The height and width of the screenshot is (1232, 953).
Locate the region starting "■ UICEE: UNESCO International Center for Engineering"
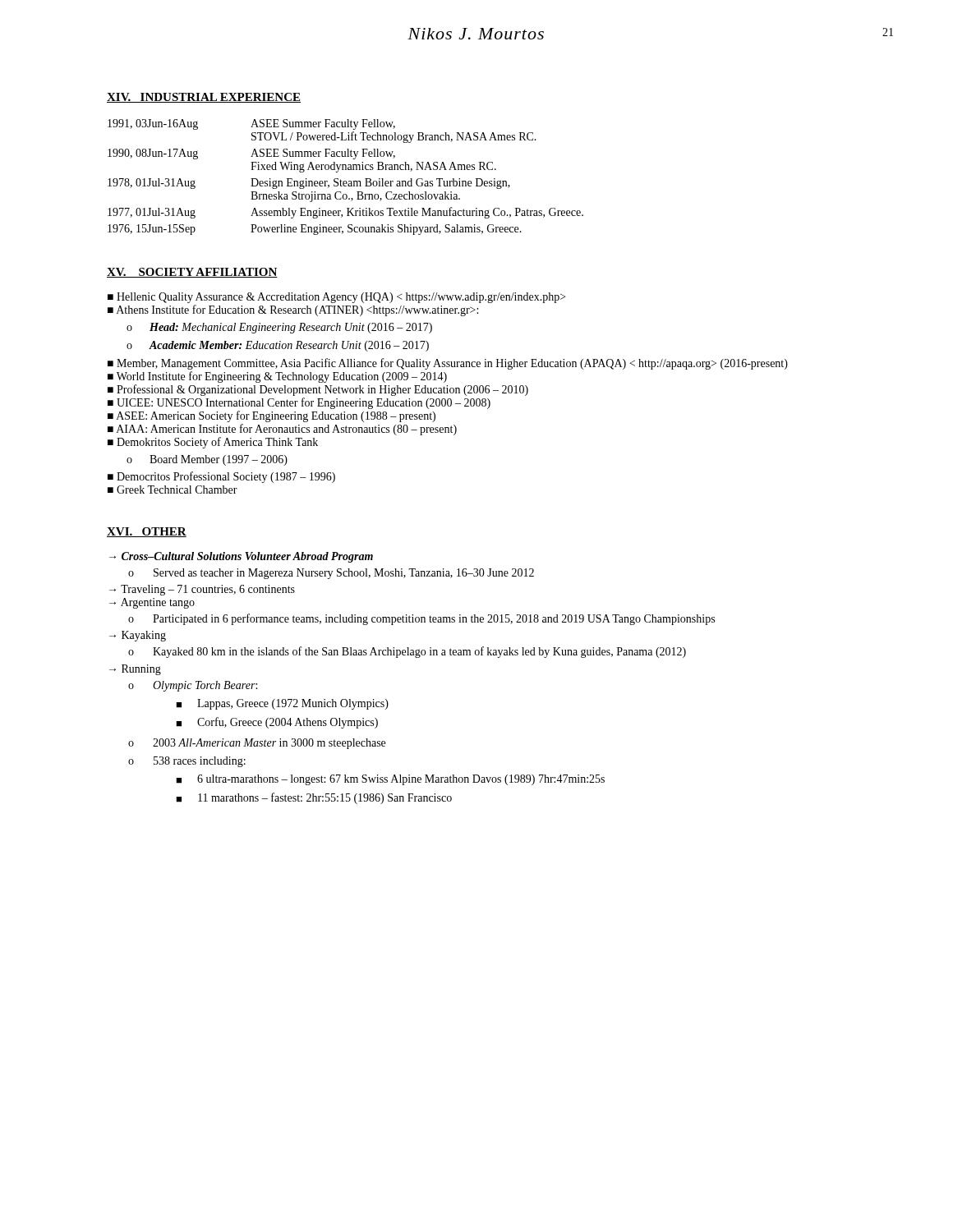click(x=489, y=403)
